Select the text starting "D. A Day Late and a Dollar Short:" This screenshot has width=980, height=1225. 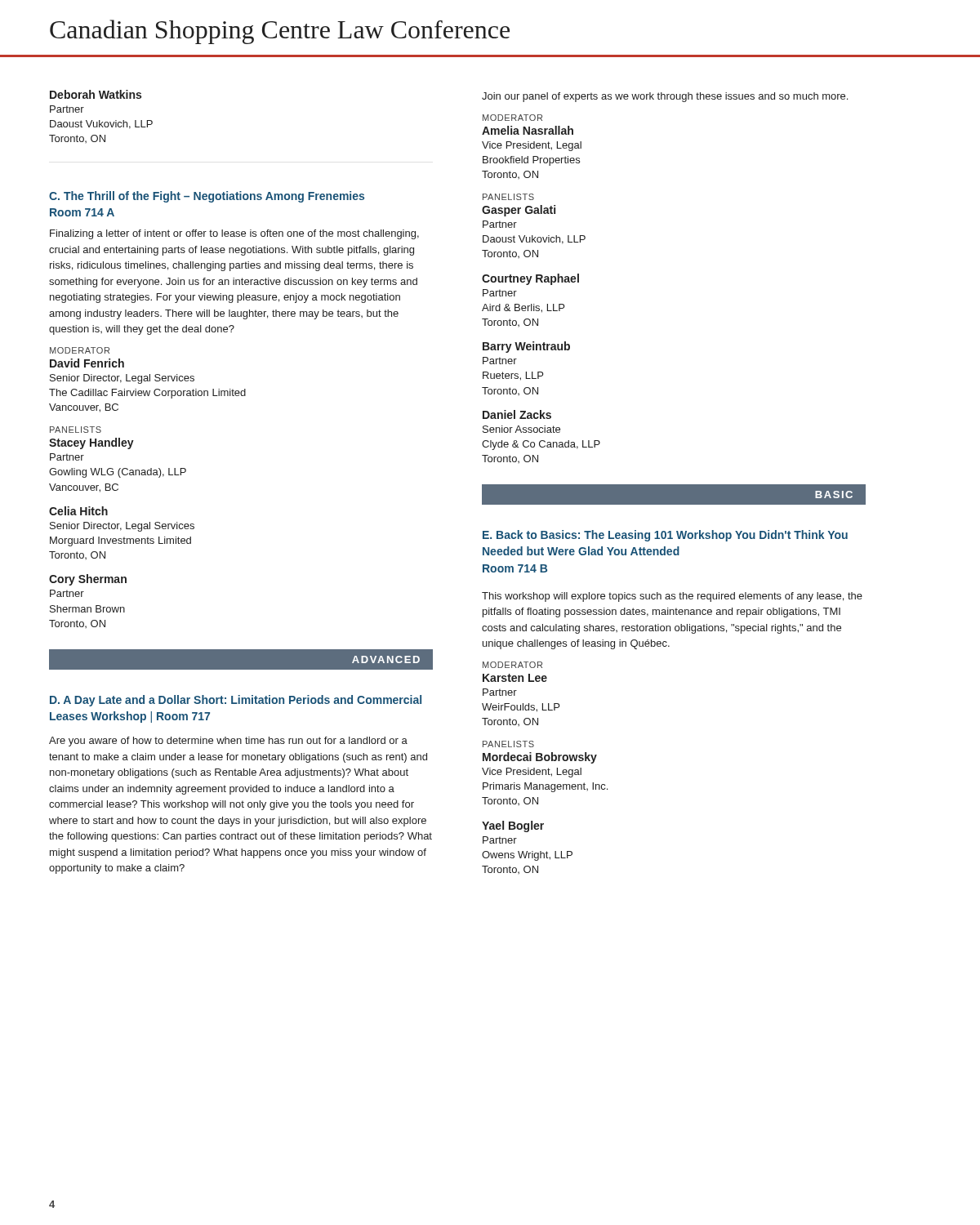pos(241,708)
